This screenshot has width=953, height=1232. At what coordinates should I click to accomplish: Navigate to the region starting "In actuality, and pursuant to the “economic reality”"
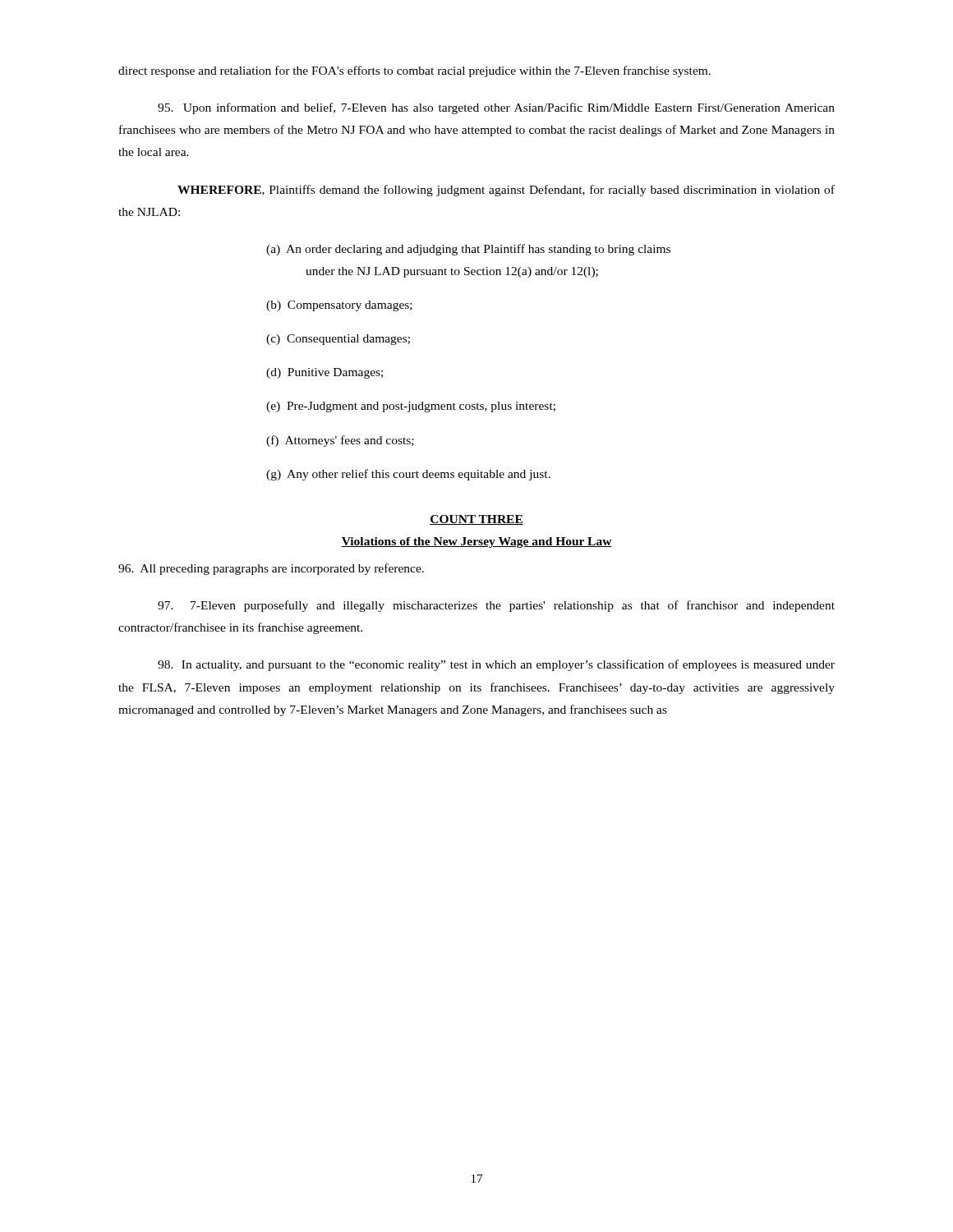476,687
